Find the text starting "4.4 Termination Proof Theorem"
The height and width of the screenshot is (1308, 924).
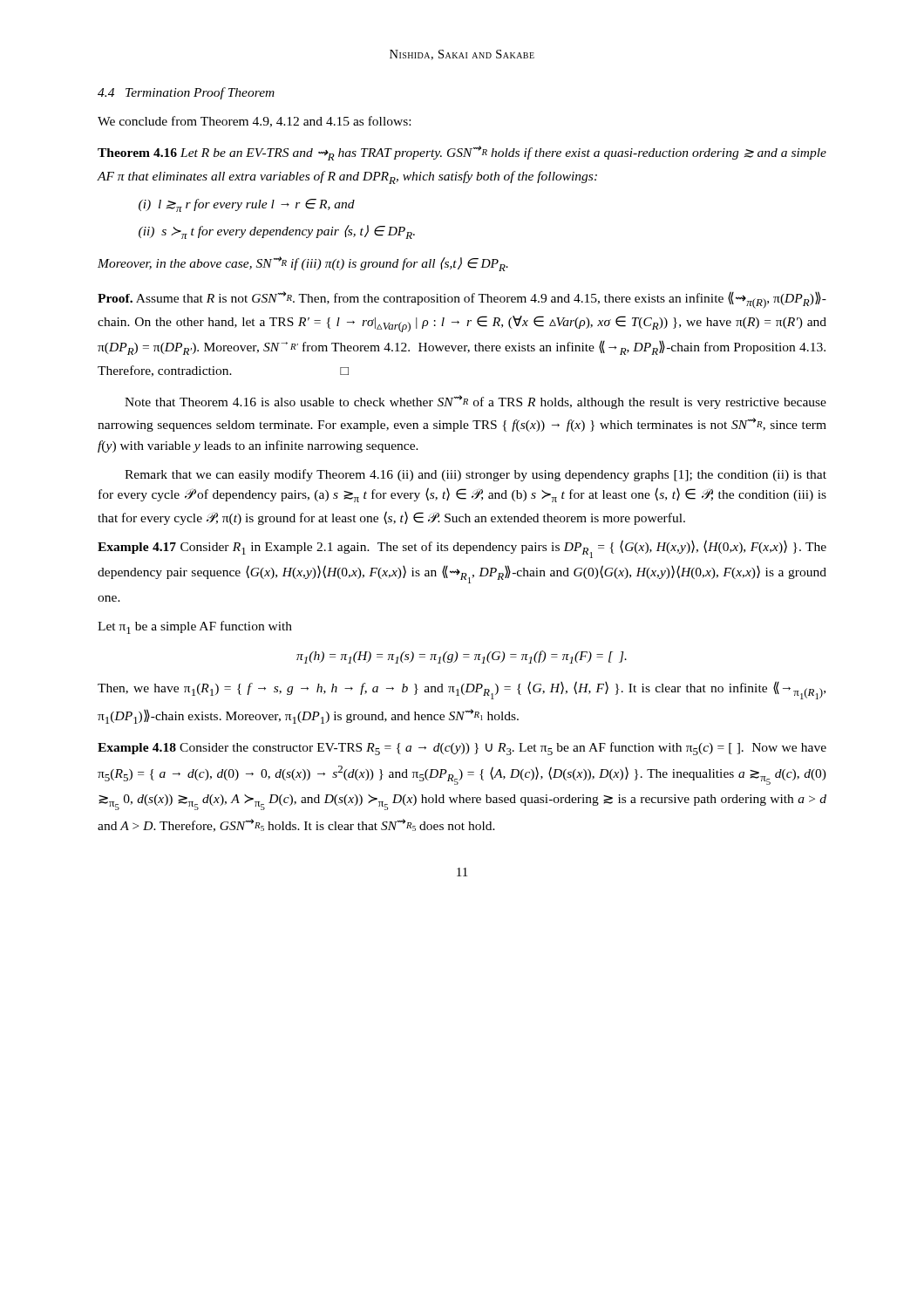coord(186,92)
